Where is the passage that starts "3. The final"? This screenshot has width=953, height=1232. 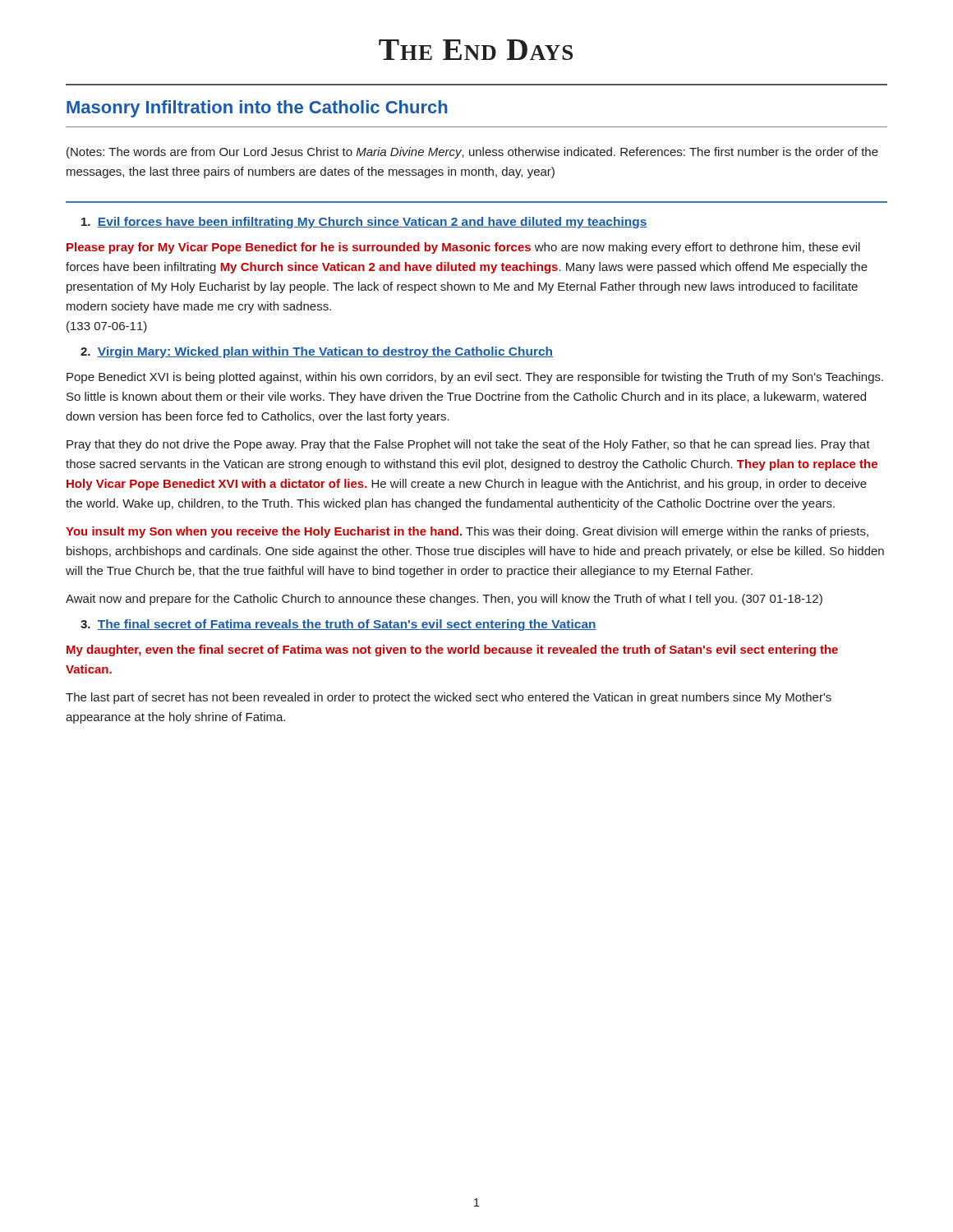(338, 624)
